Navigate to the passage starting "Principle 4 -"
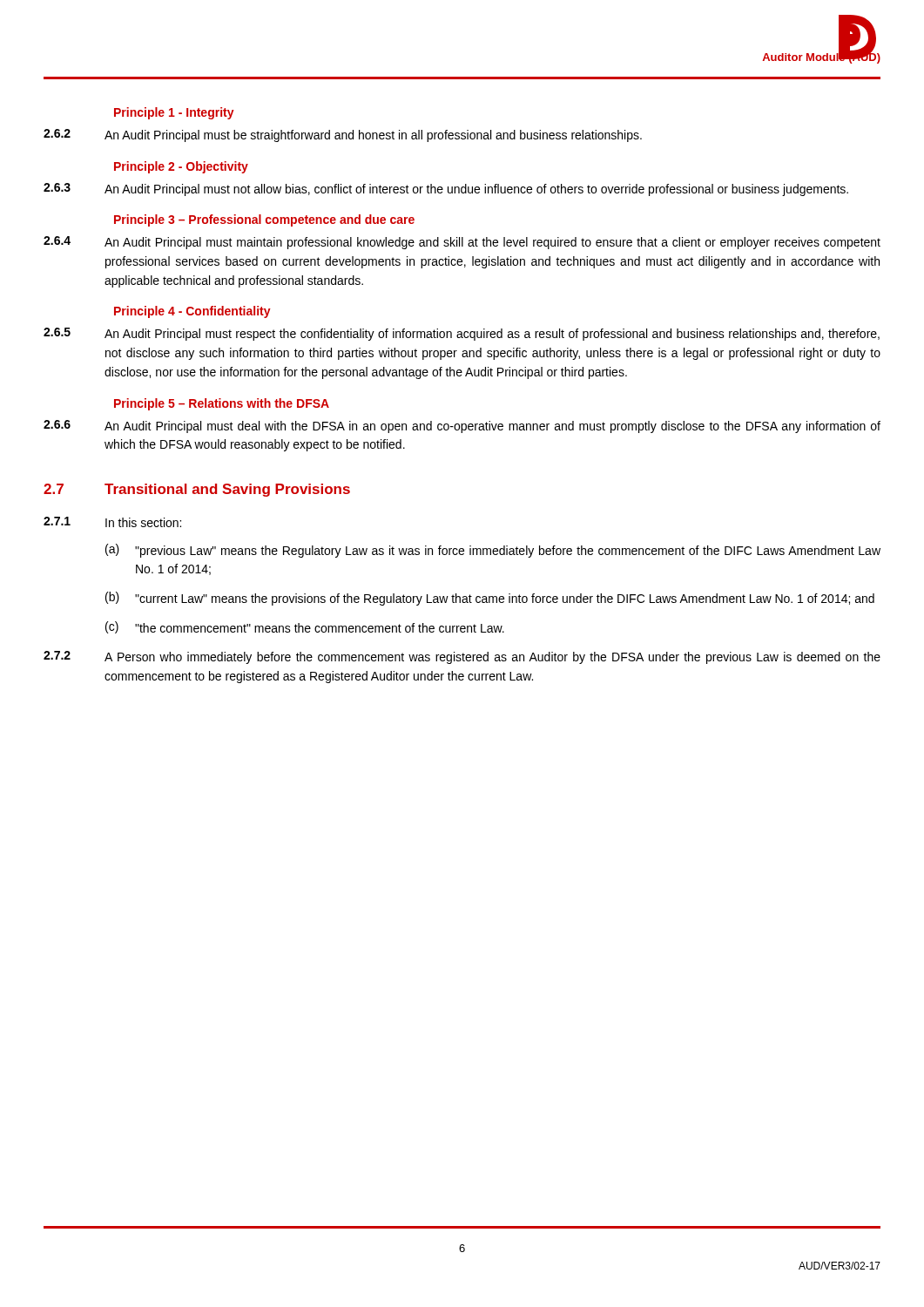 pos(192,311)
